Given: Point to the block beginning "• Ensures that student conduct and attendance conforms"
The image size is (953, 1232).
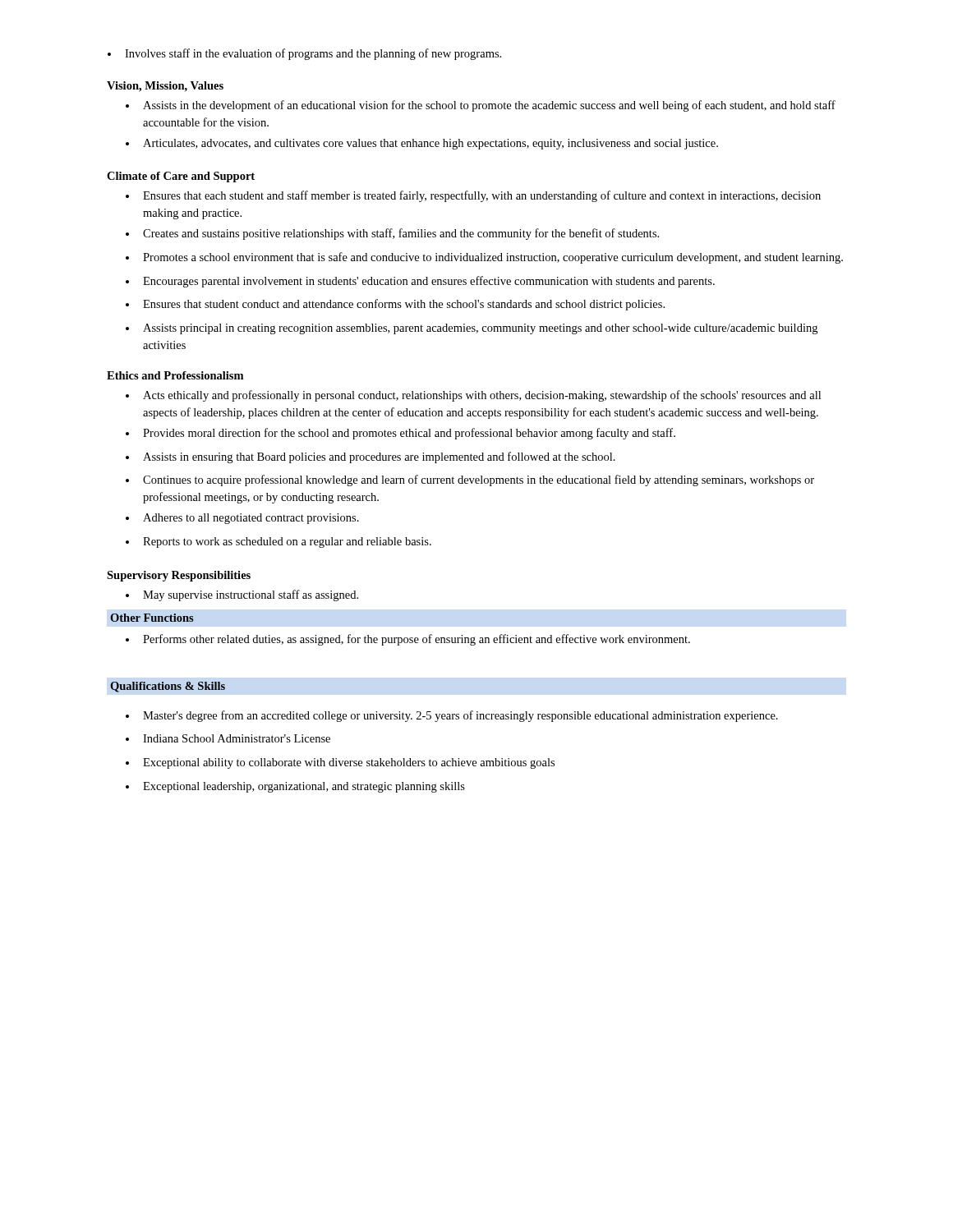Looking at the screenshot, I should (395, 306).
